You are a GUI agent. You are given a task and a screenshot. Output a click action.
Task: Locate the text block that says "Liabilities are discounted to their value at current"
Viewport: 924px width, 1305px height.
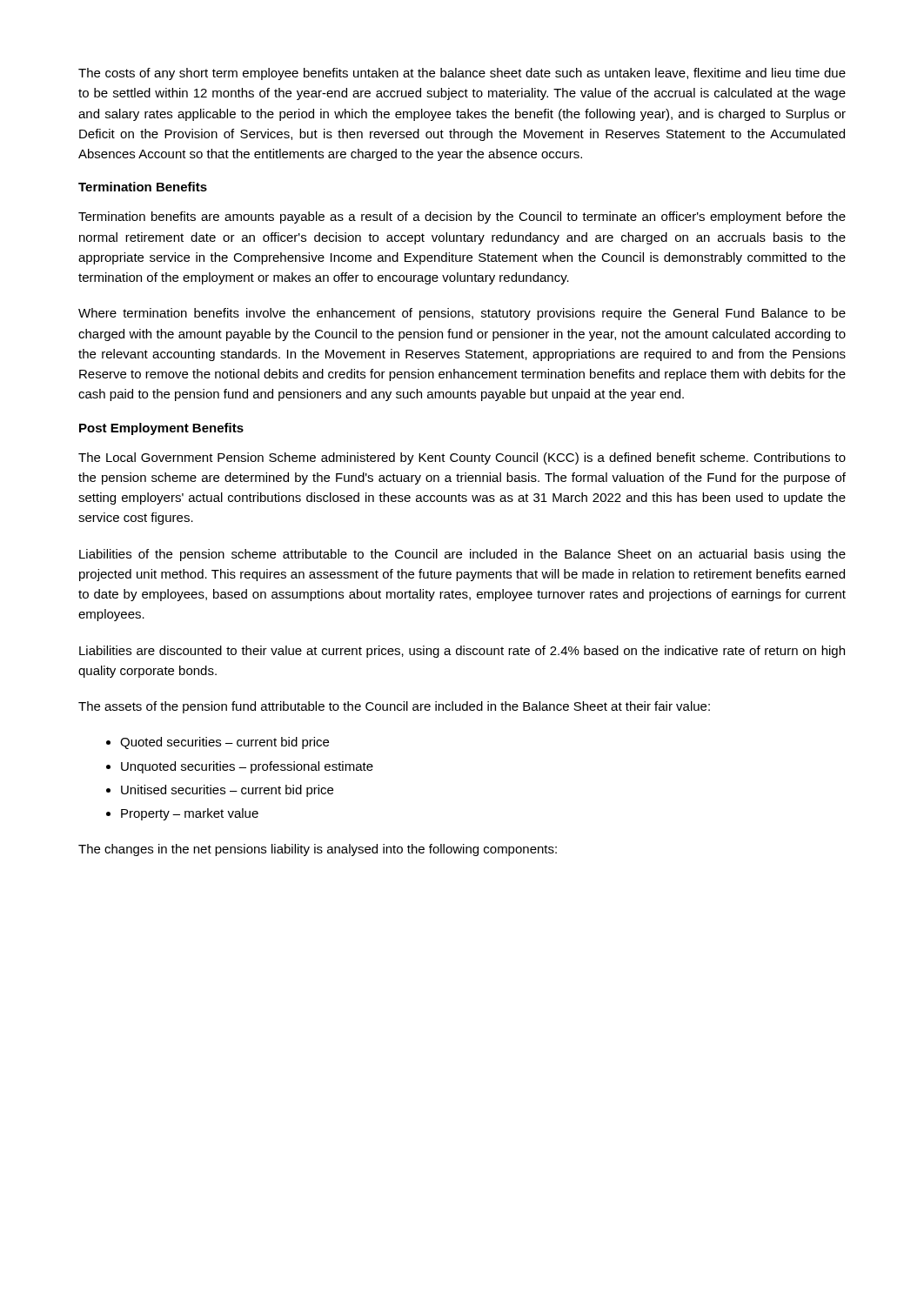coord(462,660)
